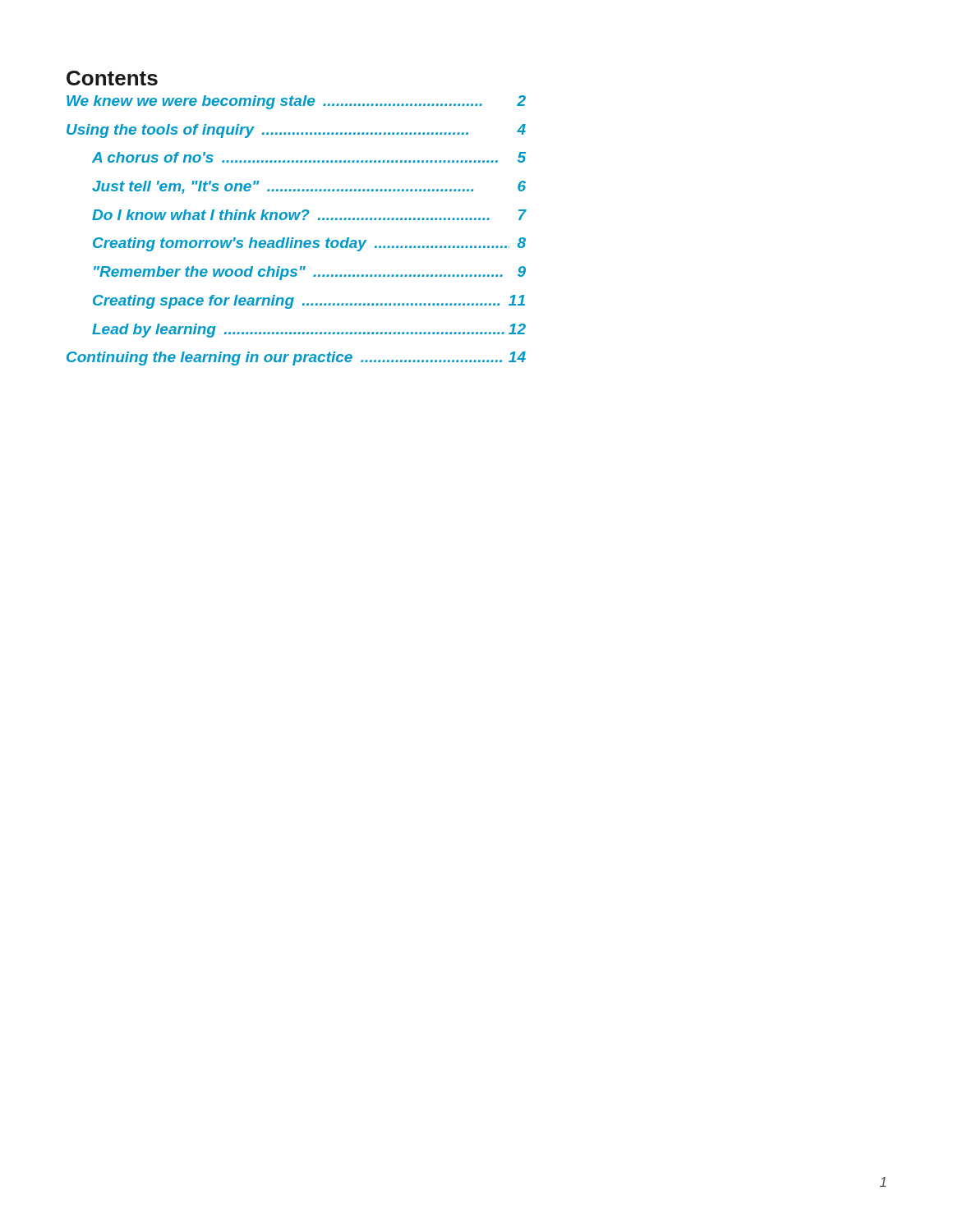
Task: Locate the element starting "Continuing the learning in our practice"
Action: click(296, 358)
